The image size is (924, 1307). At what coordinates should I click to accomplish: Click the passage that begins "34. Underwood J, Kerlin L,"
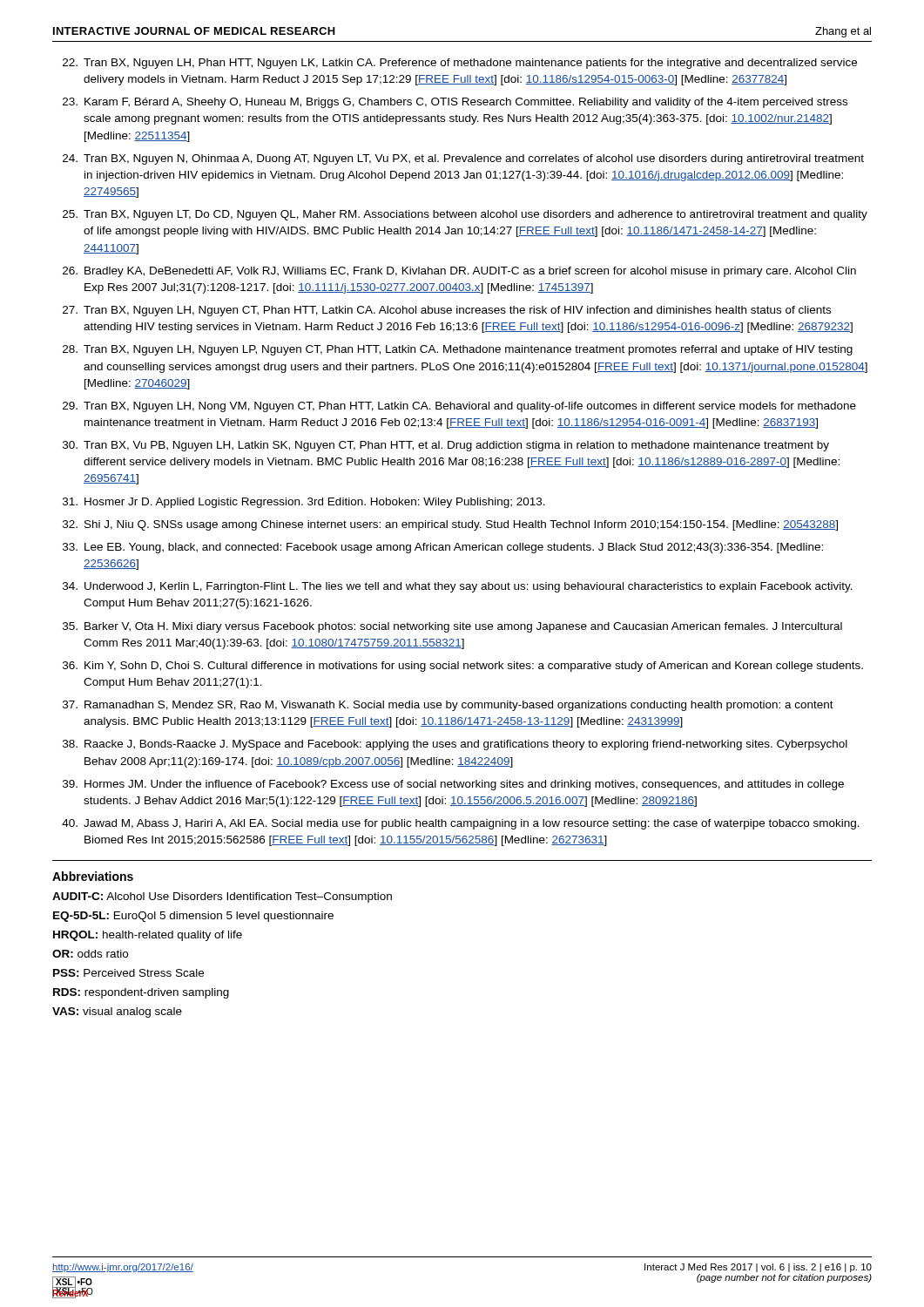[462, 595]
